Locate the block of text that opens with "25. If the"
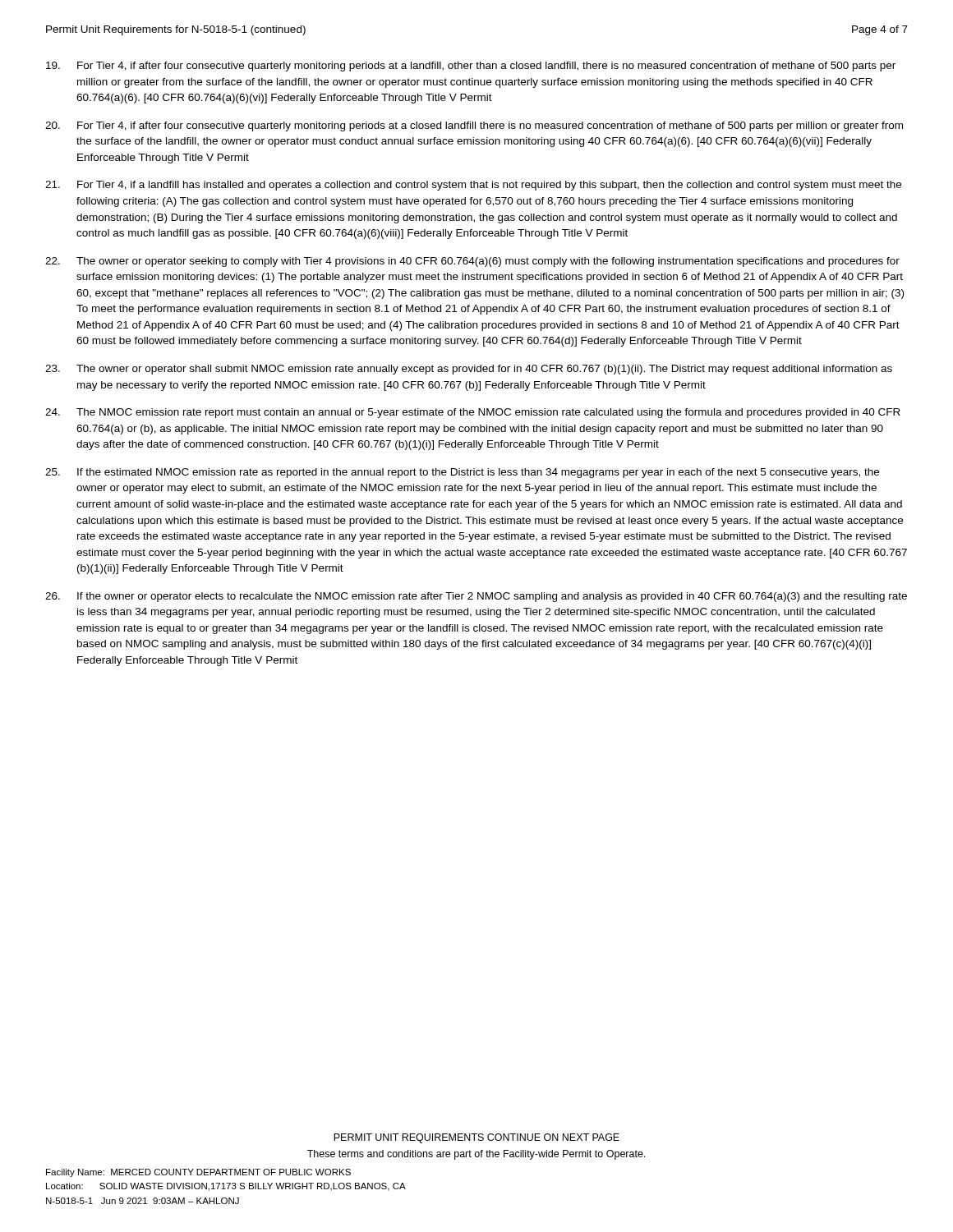This screenshot has width=953, height=1232. (476, 520)
